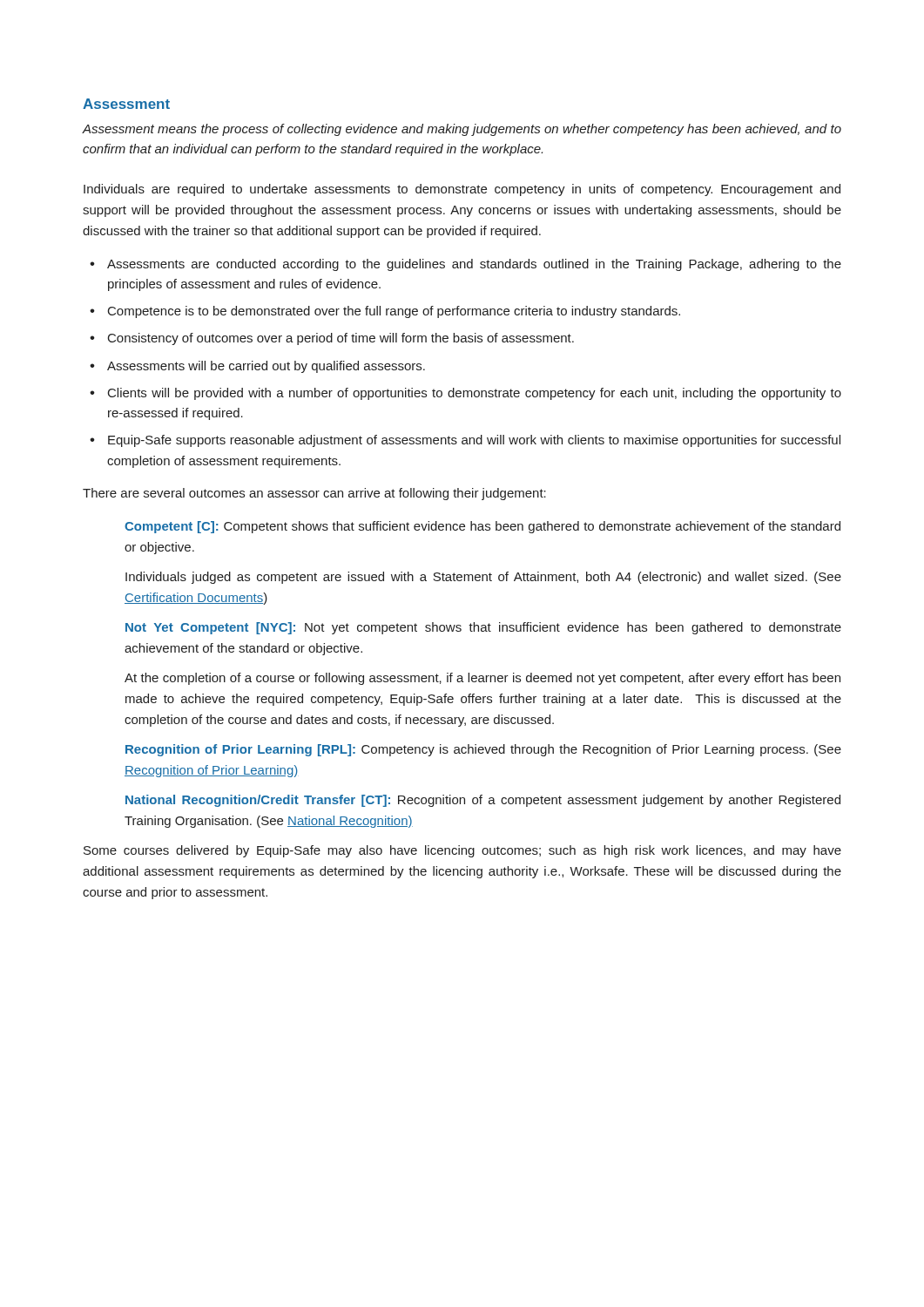Locate the region starting "Competence is to"
This screenshot has height=1307, width=924.
coord(394,311)
